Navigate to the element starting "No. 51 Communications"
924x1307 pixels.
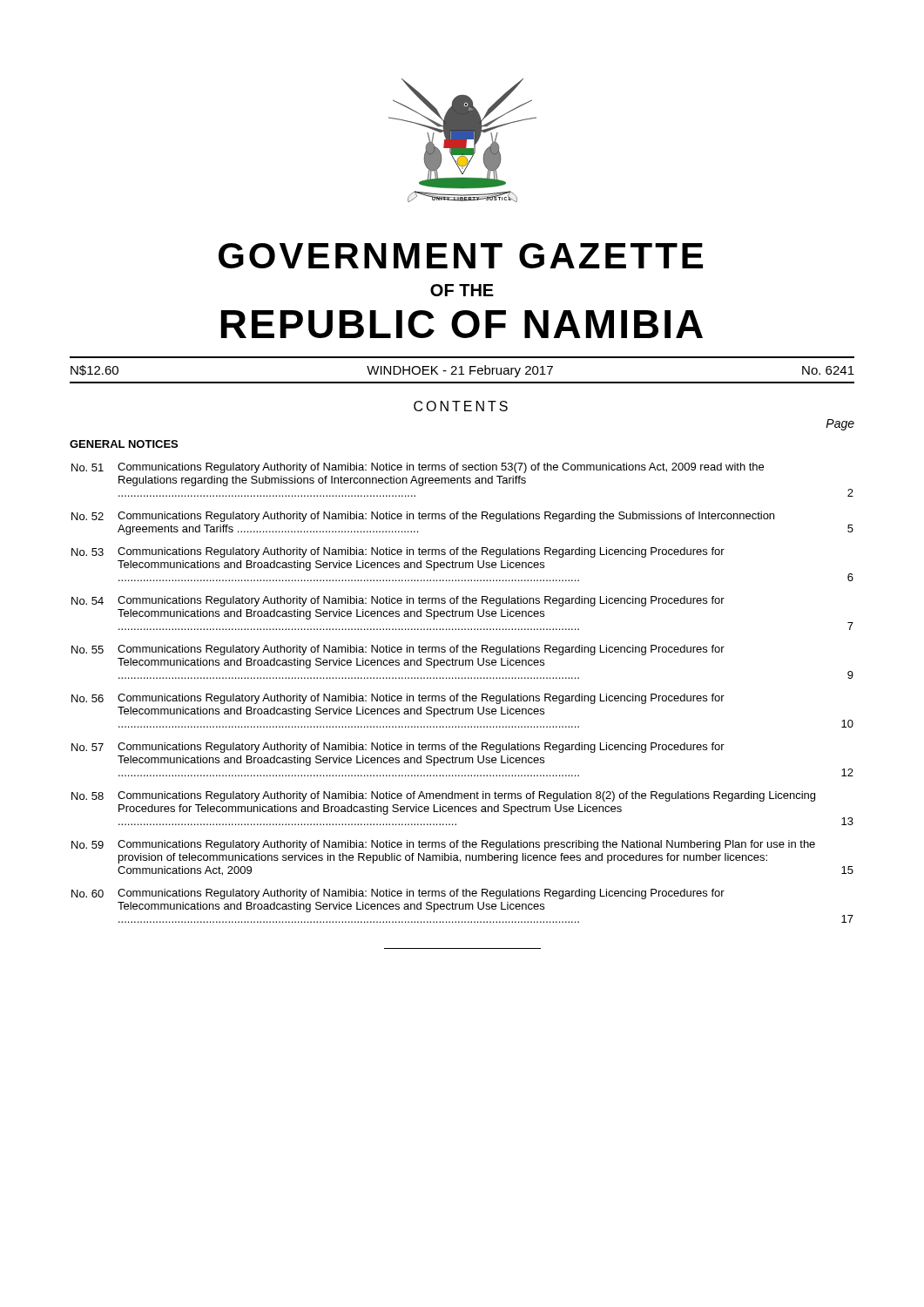click(x=462, y=484)
